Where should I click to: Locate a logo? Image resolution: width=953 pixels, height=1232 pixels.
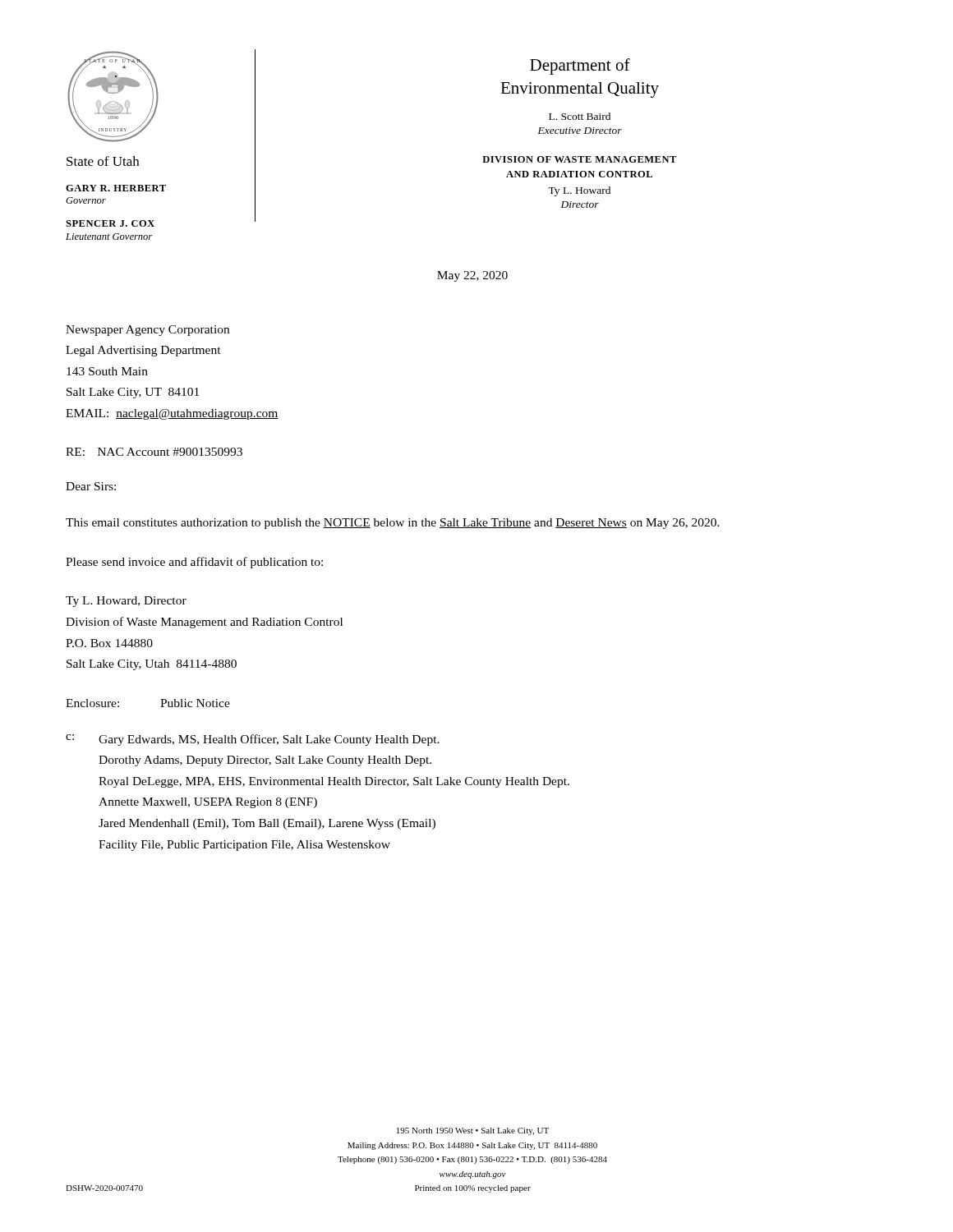[113, 98]
